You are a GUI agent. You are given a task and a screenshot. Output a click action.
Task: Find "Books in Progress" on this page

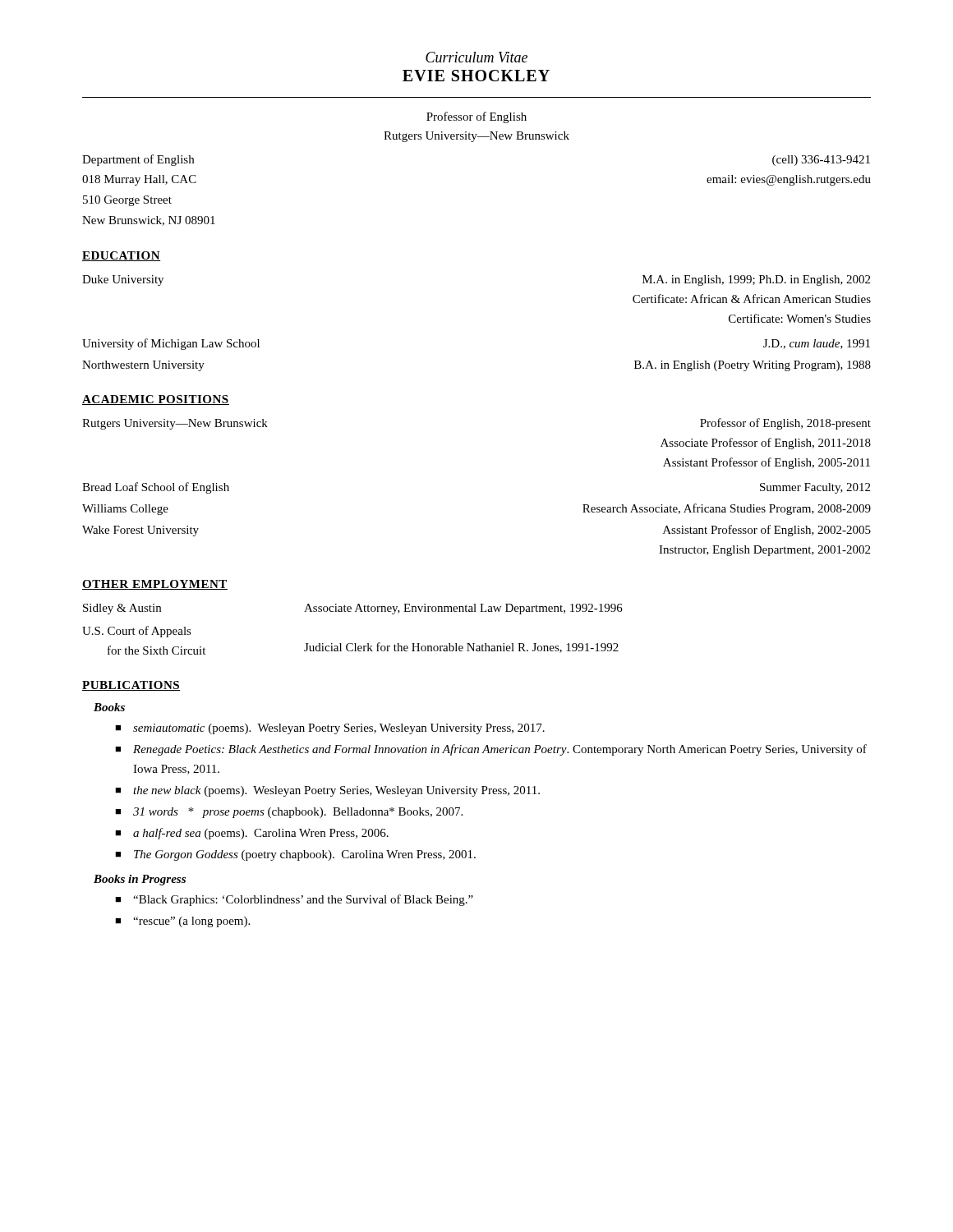click(140, 878)
